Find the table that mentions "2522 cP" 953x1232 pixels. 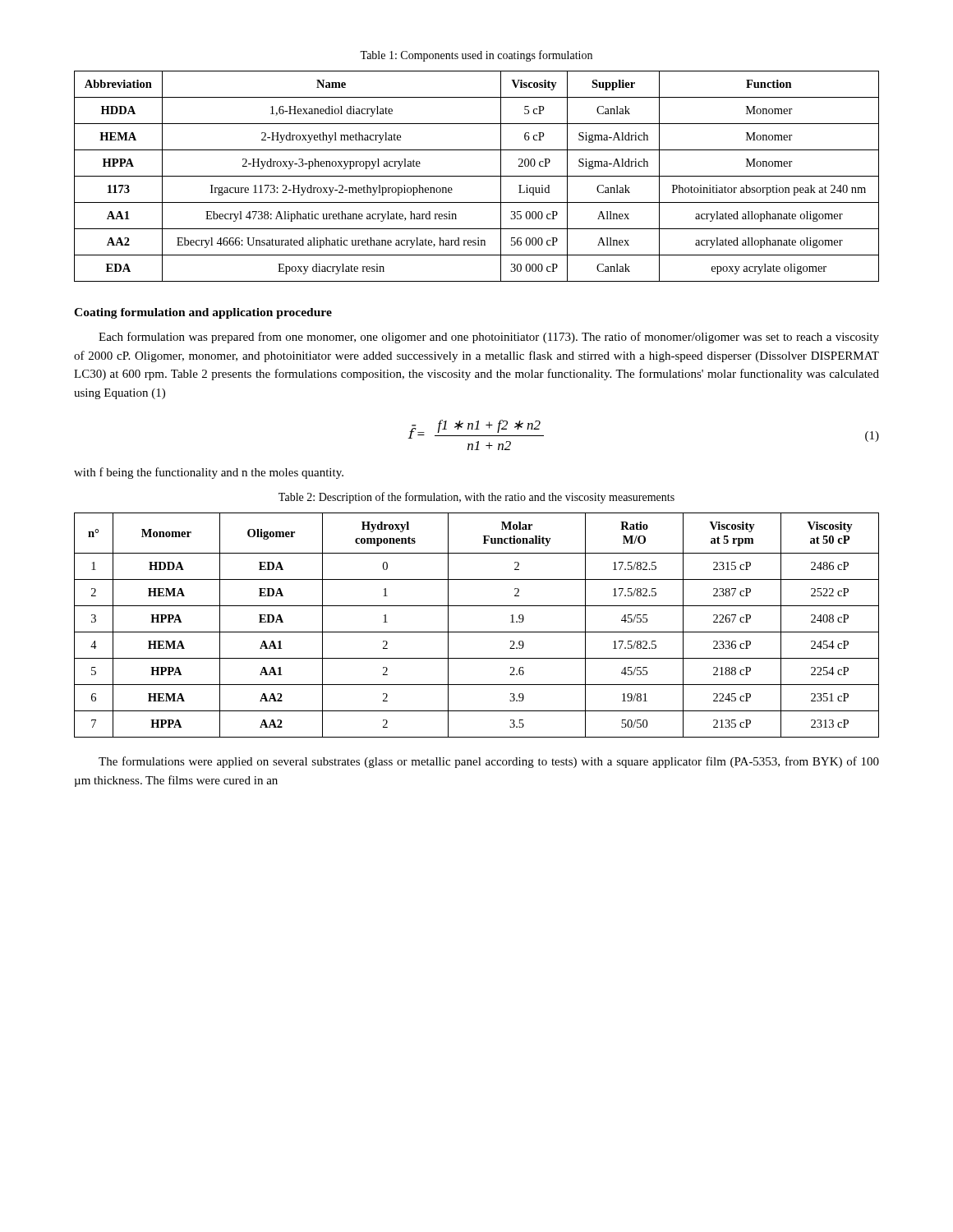click(x=476, y=625)
